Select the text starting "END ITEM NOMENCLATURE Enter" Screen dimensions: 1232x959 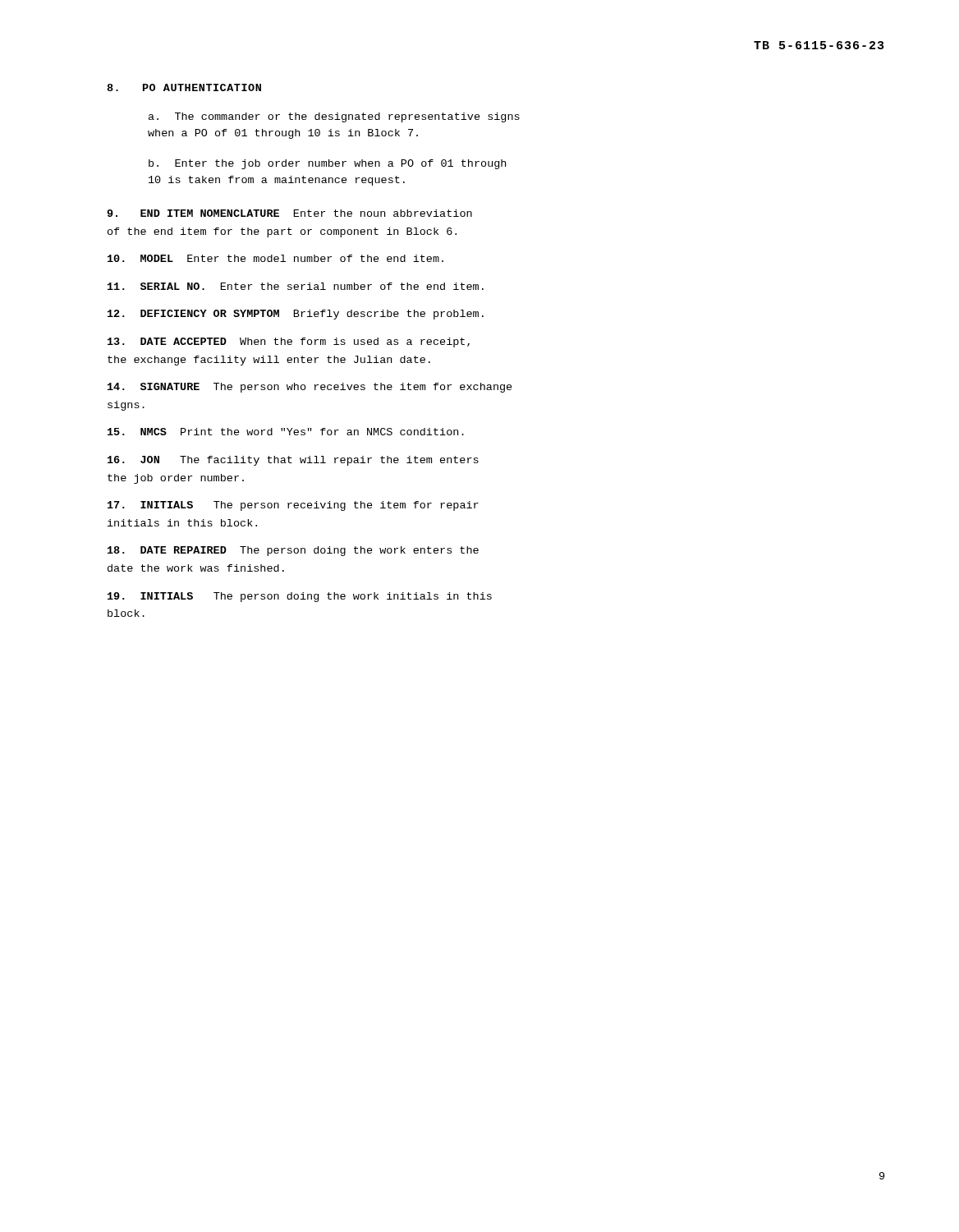pos(290,223)
